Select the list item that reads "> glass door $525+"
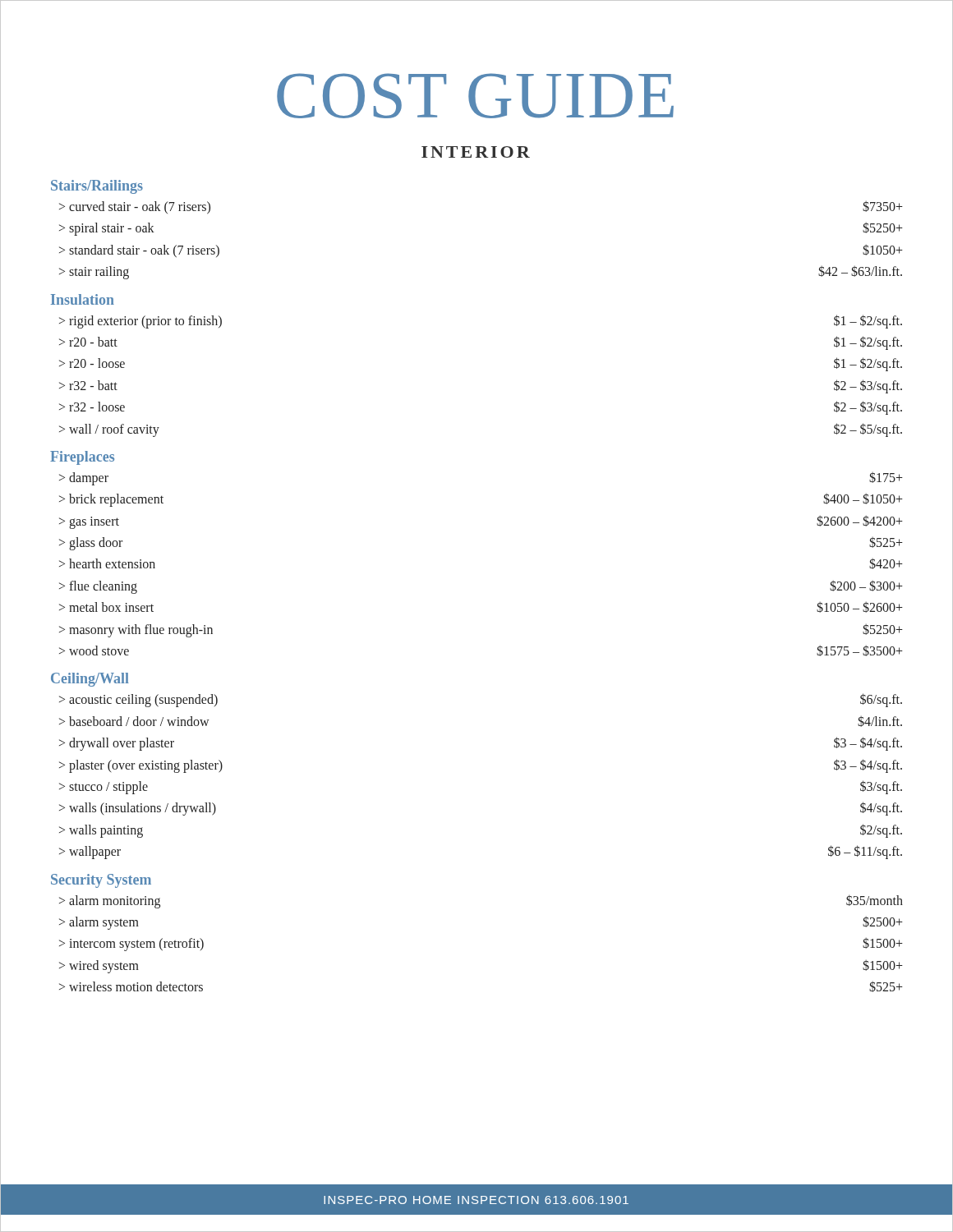This screenshot has height=1232, width=953. (x=92, y=543)
